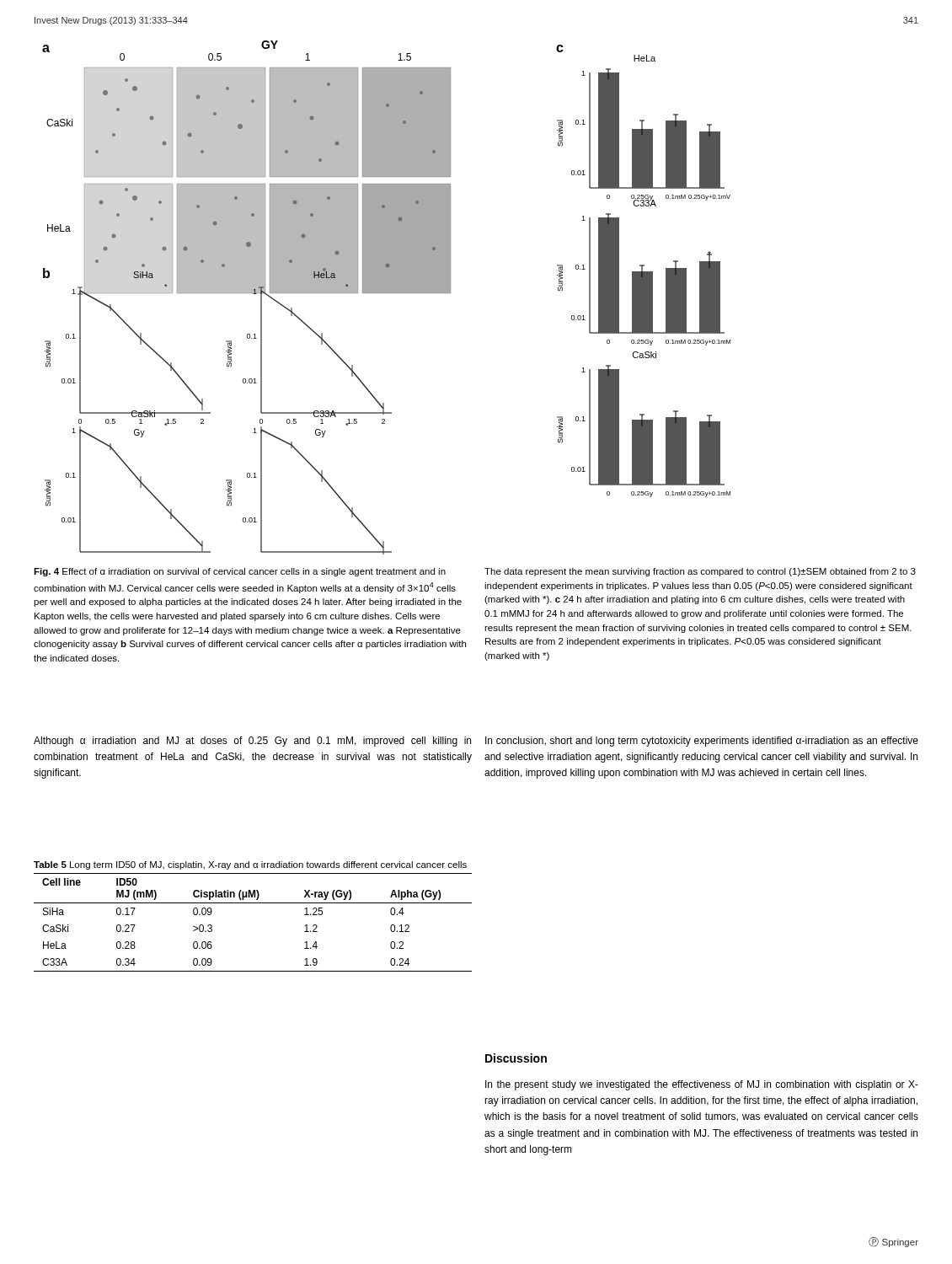This screenshot has width=952, height=1264.
Task: Locate the table
Action: click(253, 922)
